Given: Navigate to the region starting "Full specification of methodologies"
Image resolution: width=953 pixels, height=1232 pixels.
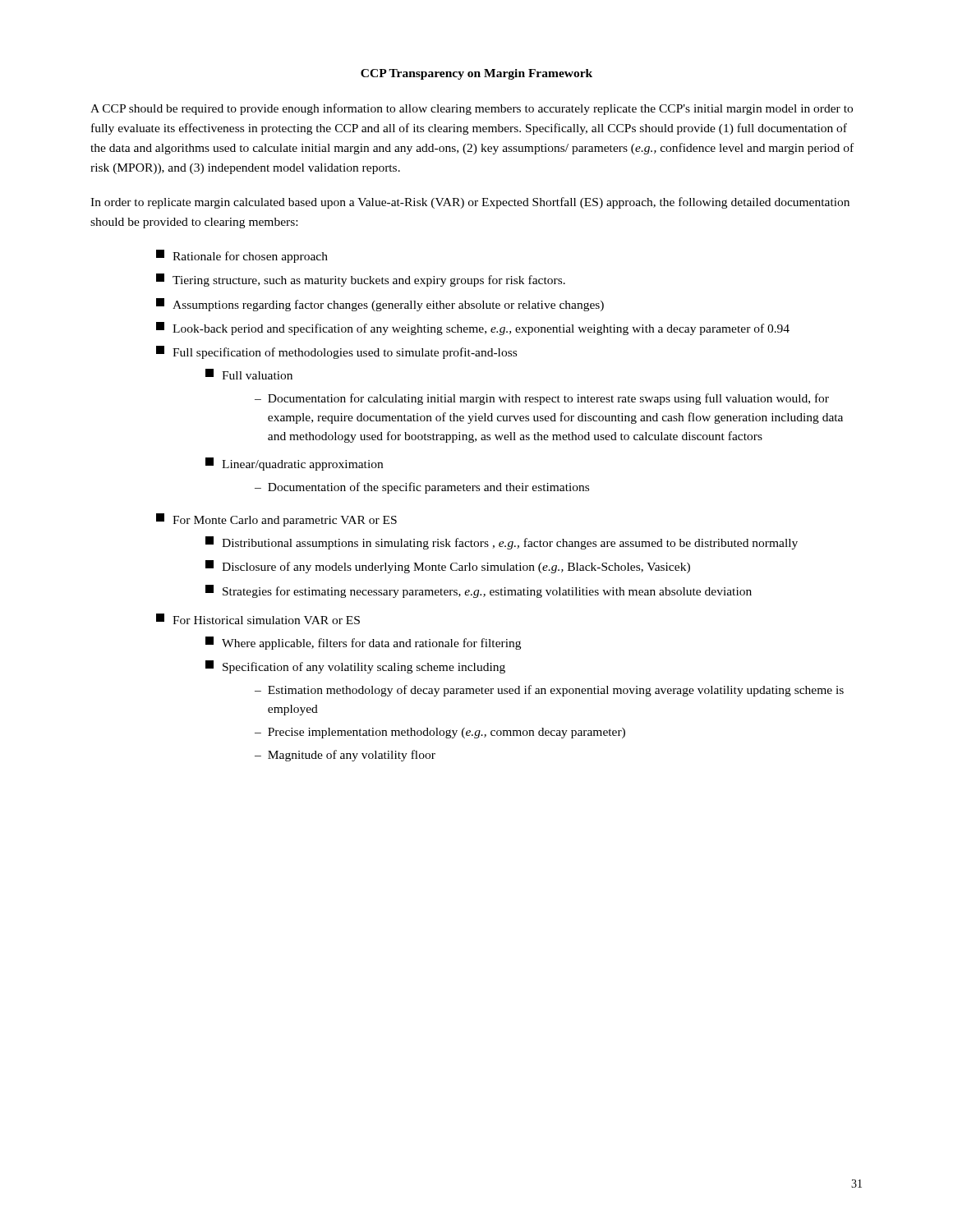Looking at the screenshot, I should click(509, 424).
